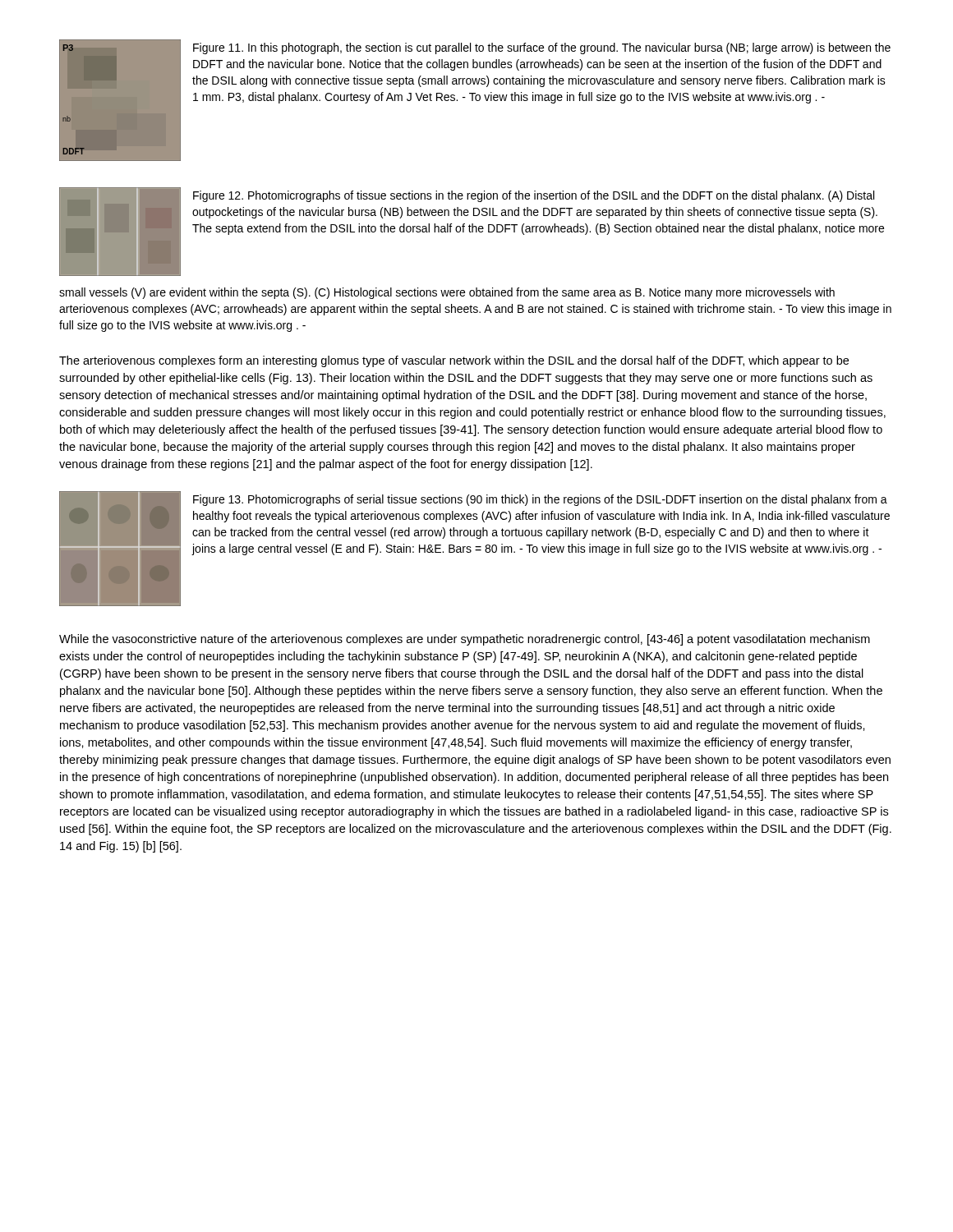Select the text starting "The arteriovenous complexes form"

pyautogui.click(x=473, y=412)
